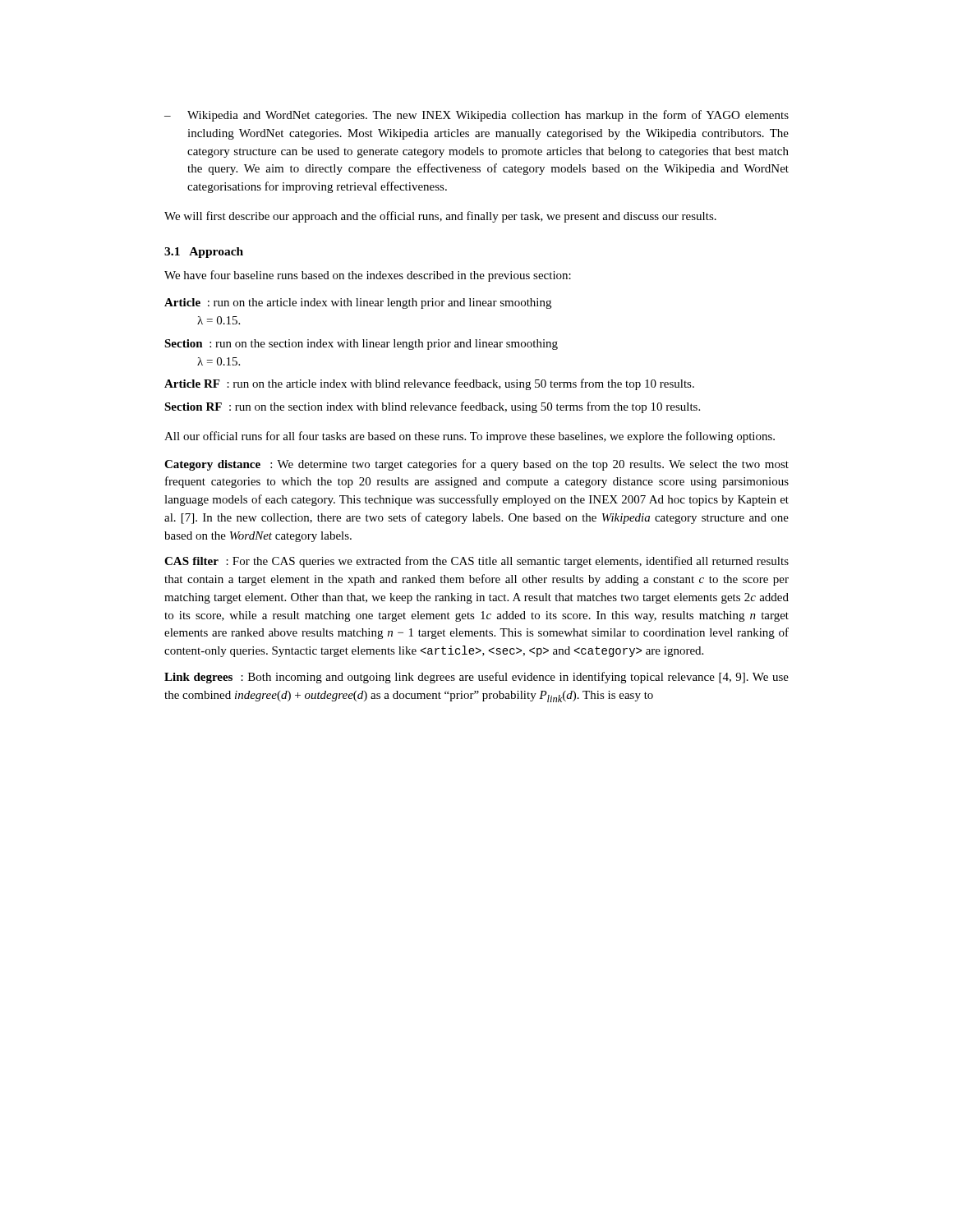This screenshot has width=953, height=1232.
Task: Locate the text starting "We will first describe our approach and the"
Action: coord(476,217)
